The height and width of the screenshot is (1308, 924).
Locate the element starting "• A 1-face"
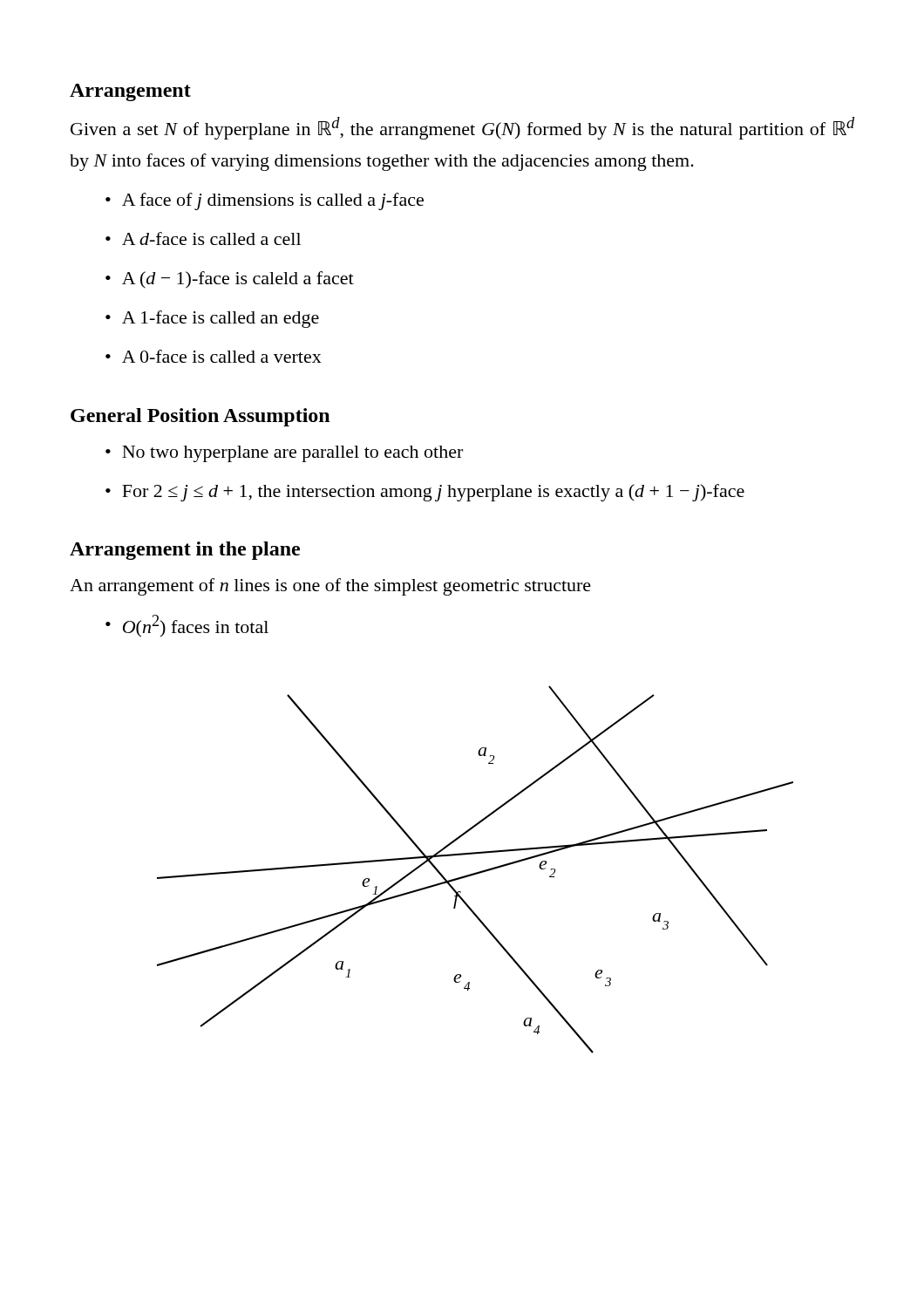tap(212, 319)
